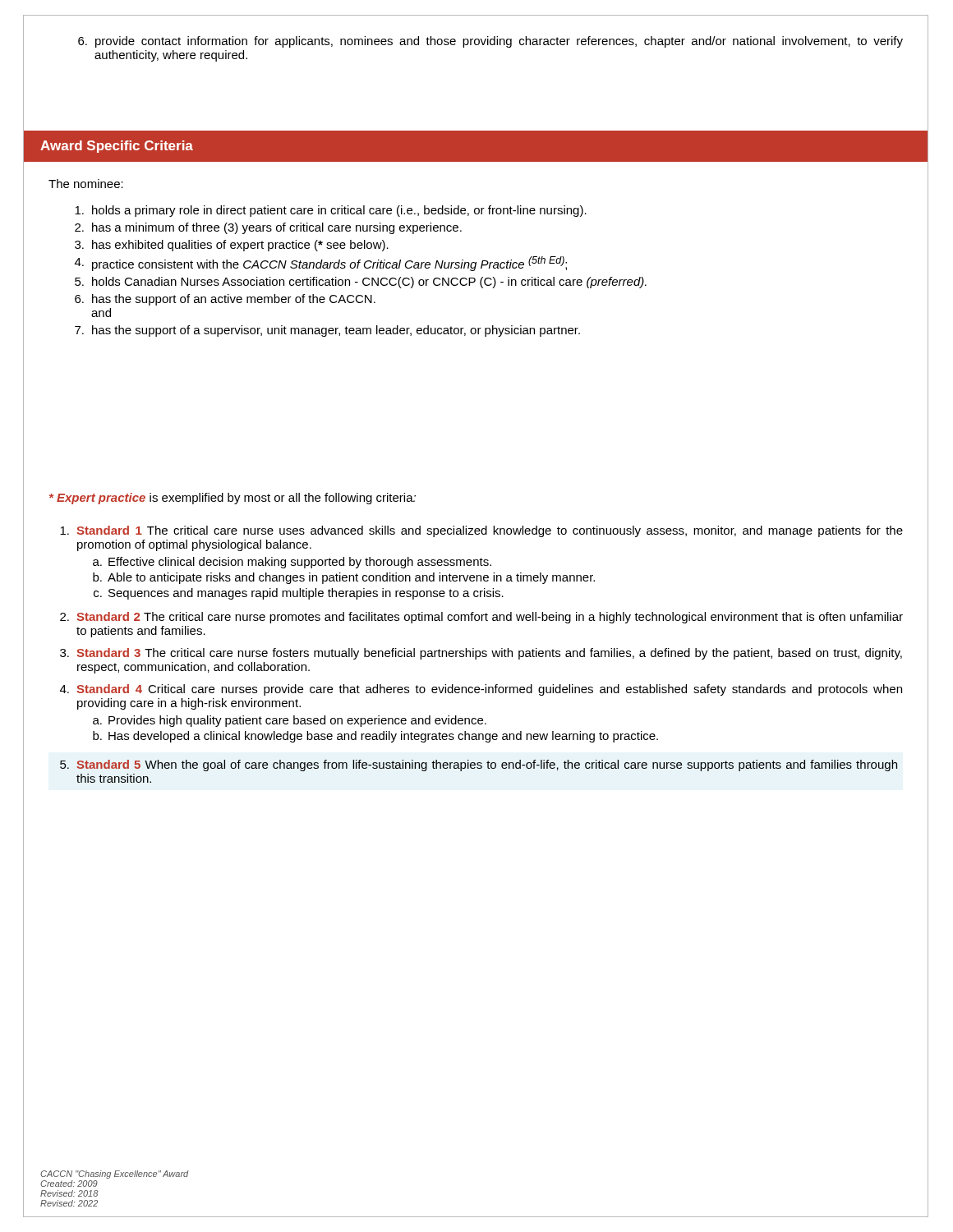The height and width of the screenshot is (1232, 953).
Task: Click on the passage starting "6. provide contact information"
Action: click(x=484, y=48)
